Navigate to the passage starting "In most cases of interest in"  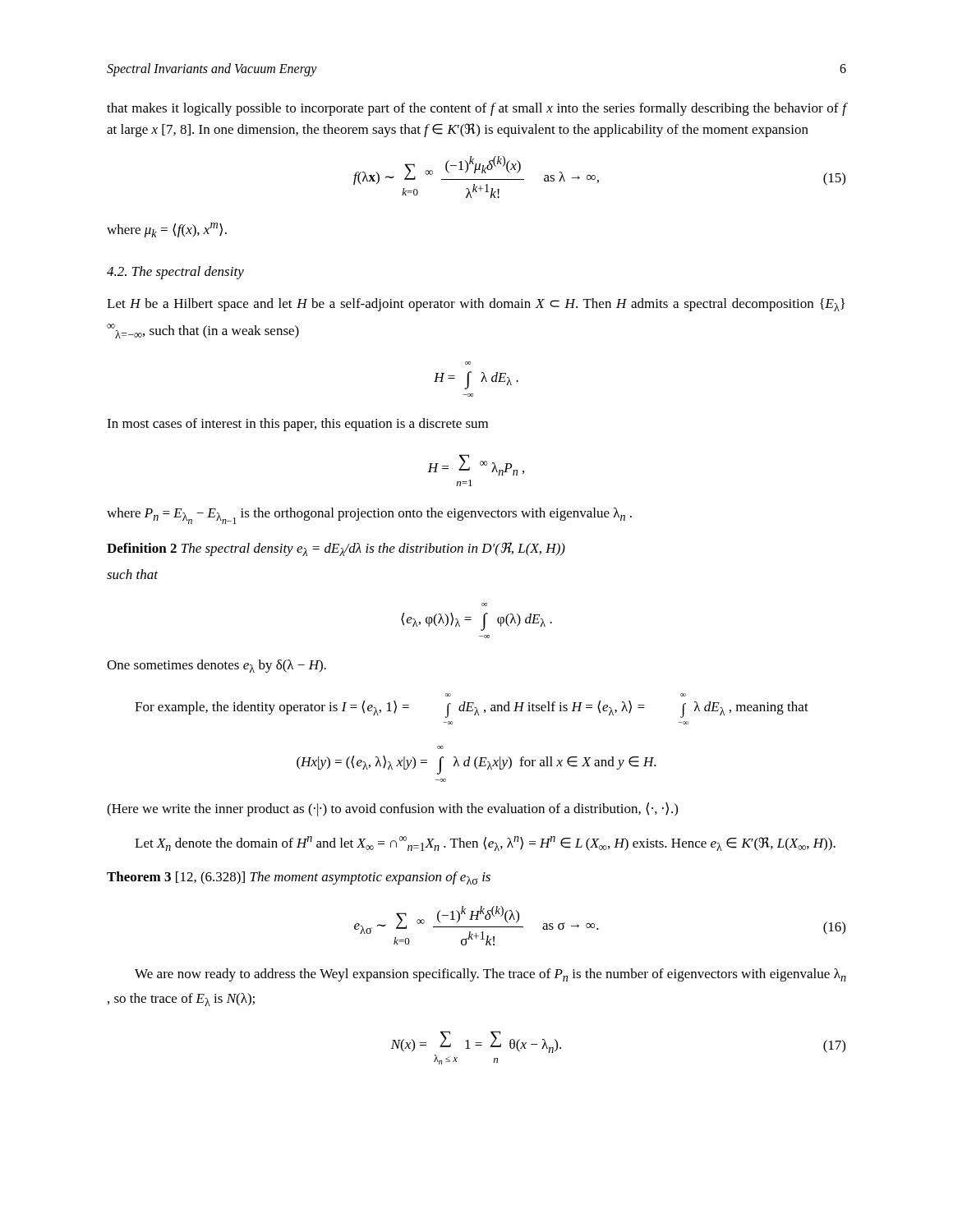(x=476, y=424)
